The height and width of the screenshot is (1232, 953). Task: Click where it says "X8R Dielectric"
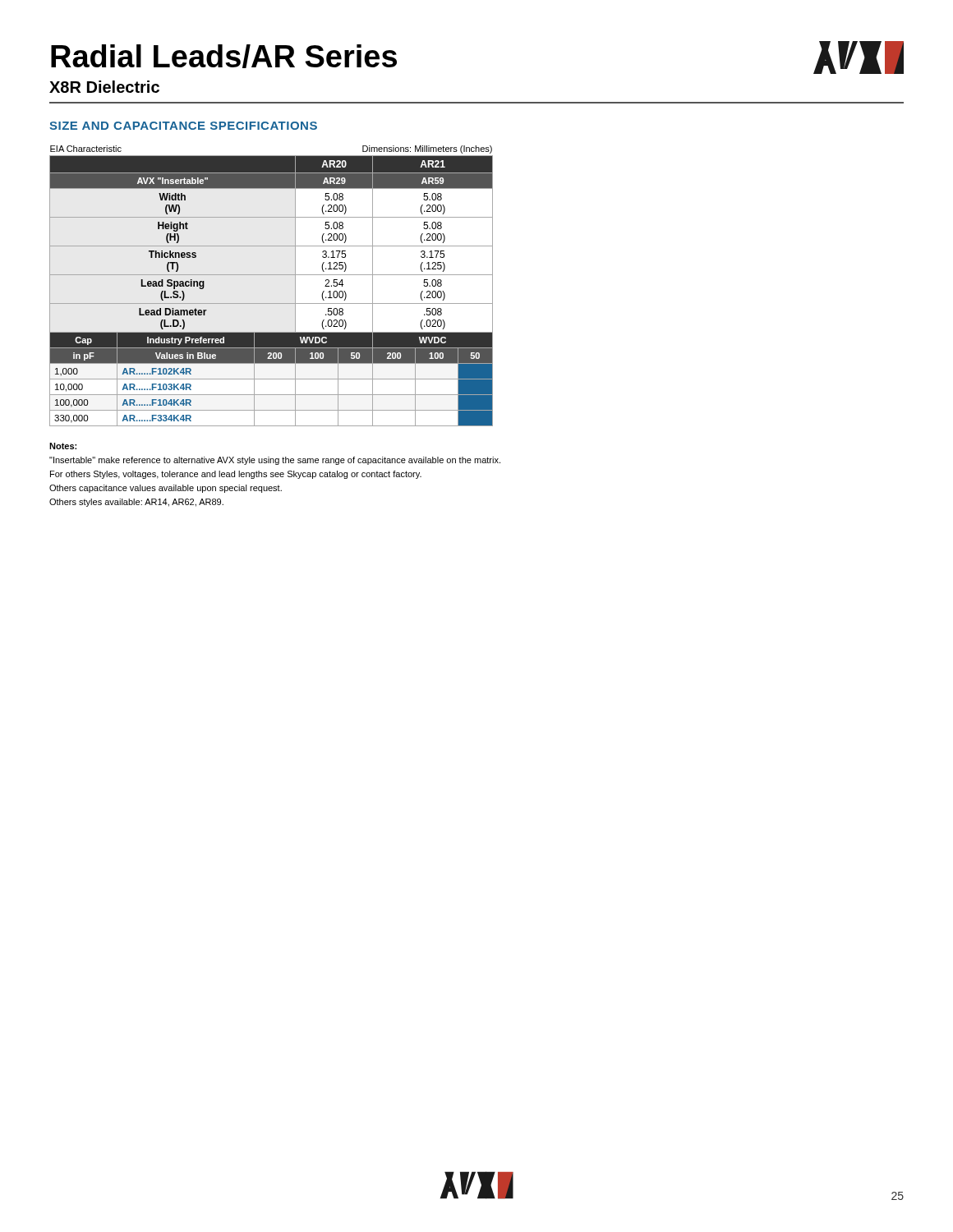(105, 87)
